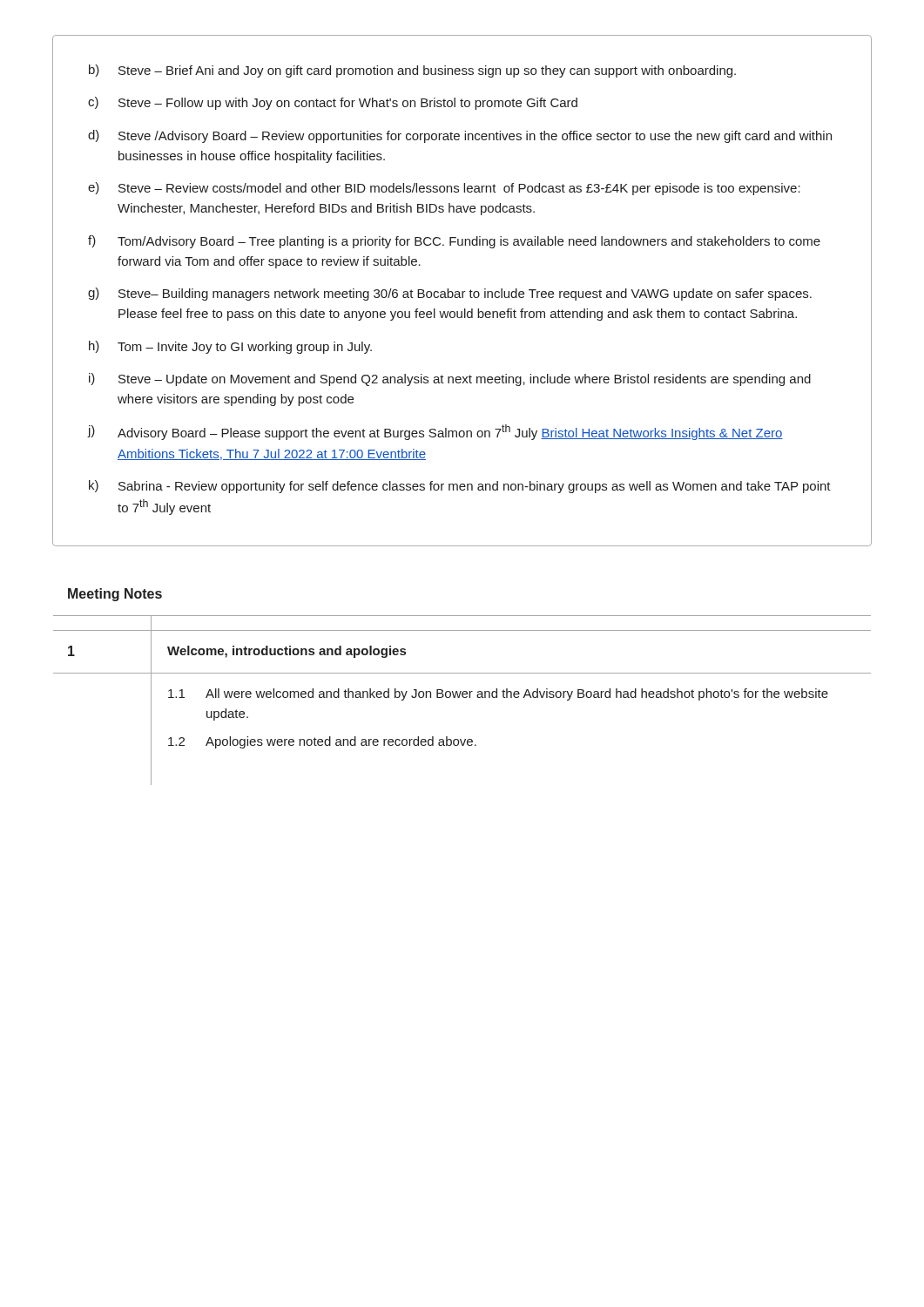Locate the block of text that opens with "d) Steve /Advisory"
This screenshot has width=924, height=1307.
[x=462, y=145]
